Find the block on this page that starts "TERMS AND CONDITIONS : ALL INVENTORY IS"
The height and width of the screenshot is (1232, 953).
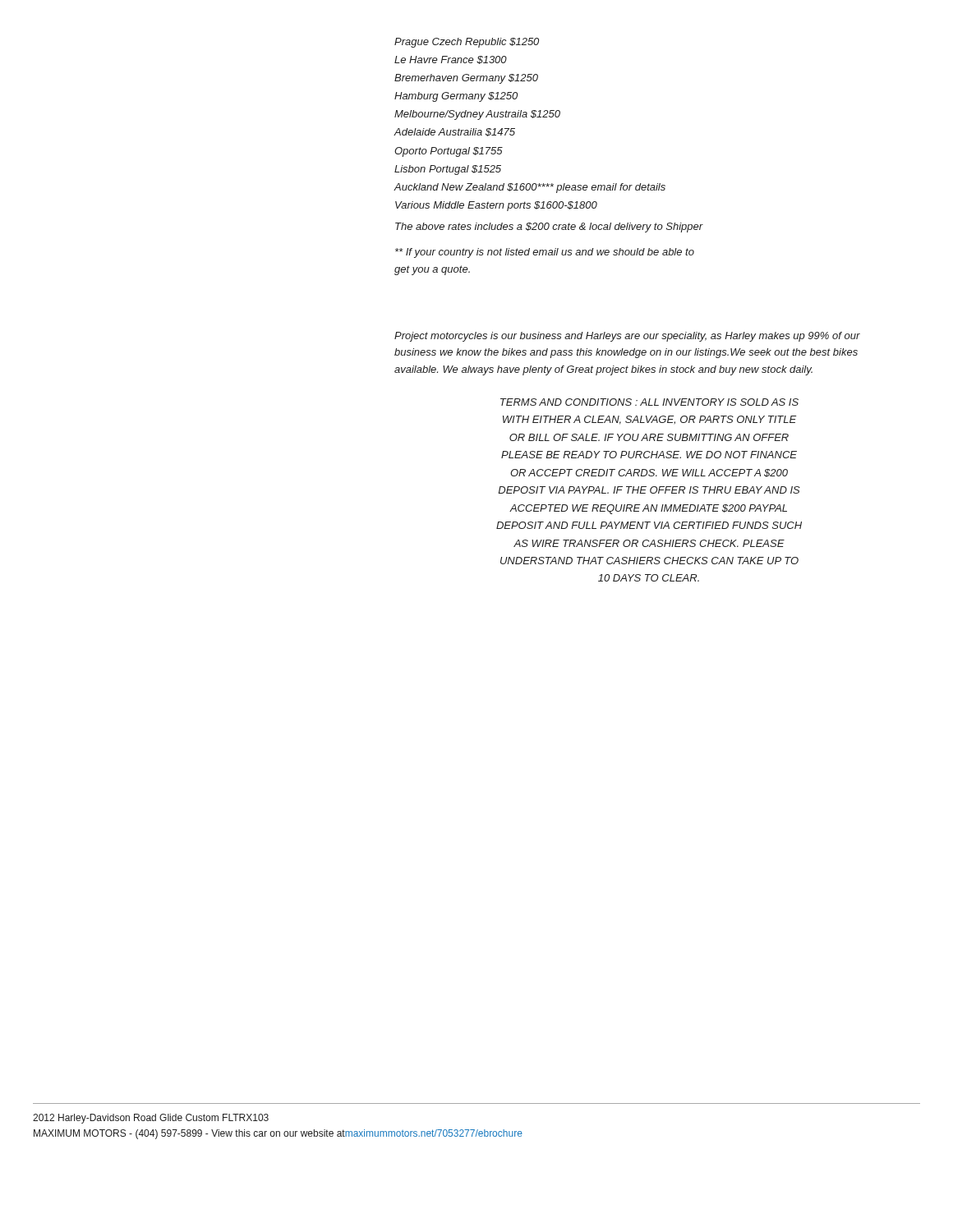click(649, 490)
